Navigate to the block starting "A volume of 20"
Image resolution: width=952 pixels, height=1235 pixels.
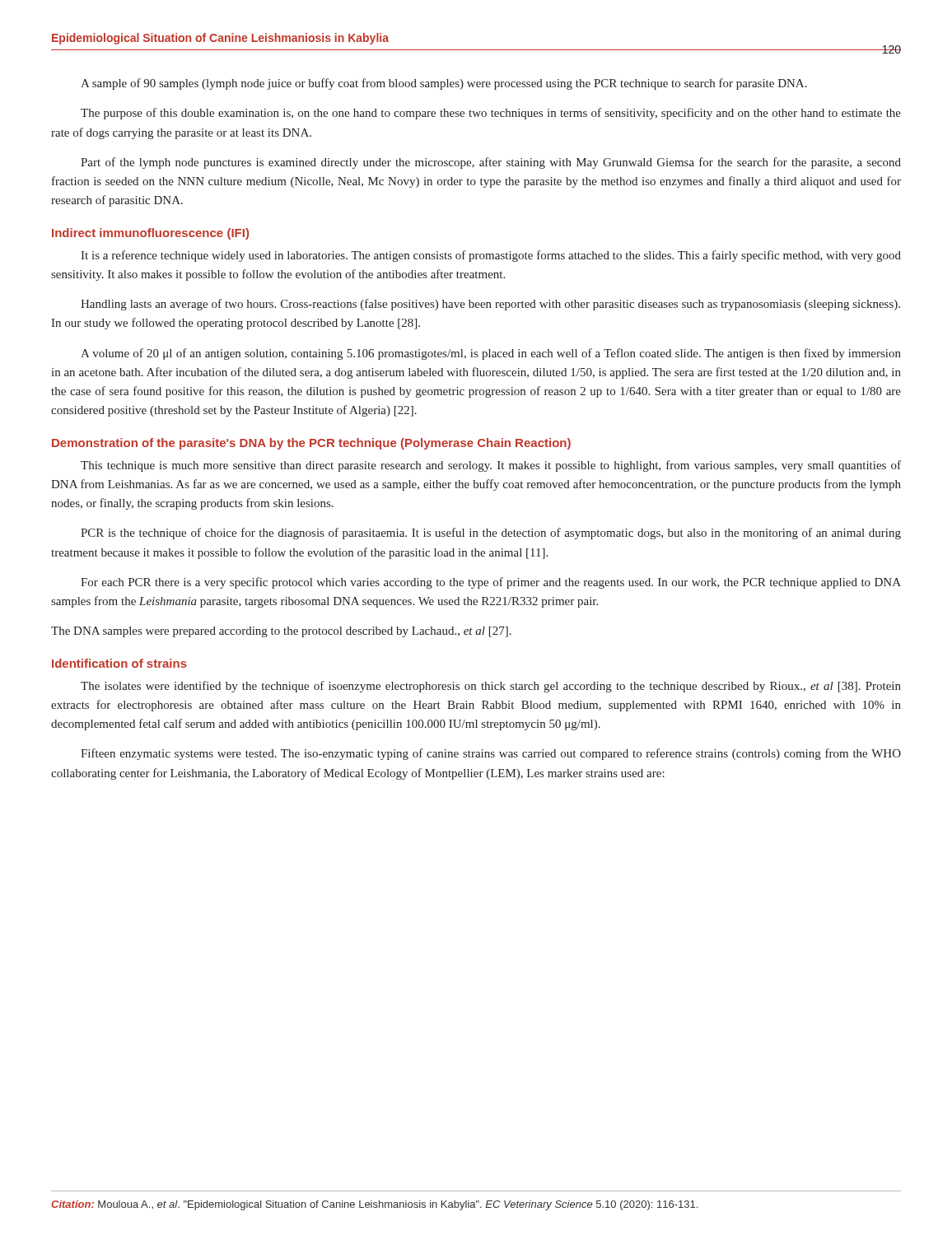point(476,381)
